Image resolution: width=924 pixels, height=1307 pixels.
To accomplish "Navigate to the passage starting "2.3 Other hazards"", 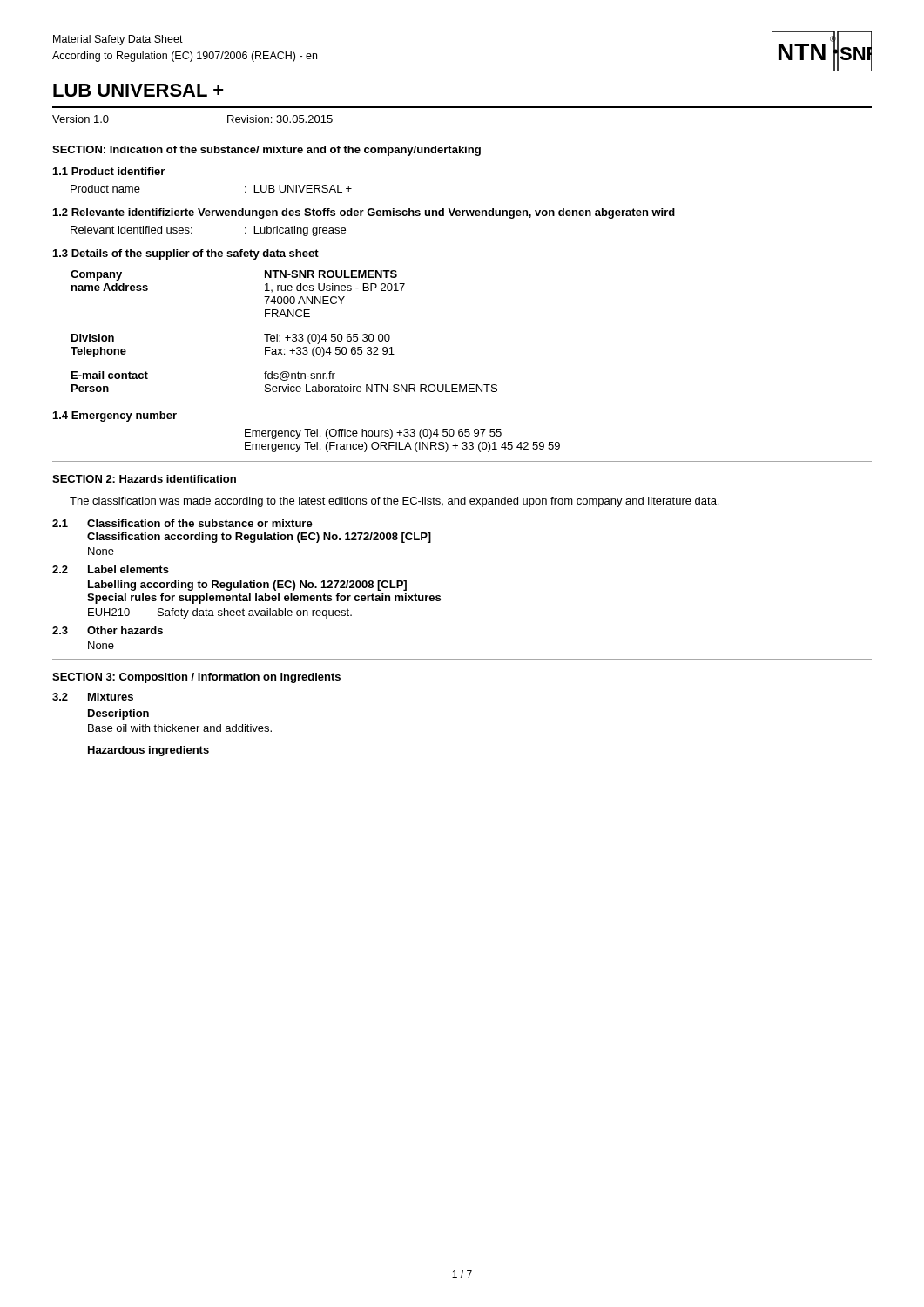I will 108,630.
